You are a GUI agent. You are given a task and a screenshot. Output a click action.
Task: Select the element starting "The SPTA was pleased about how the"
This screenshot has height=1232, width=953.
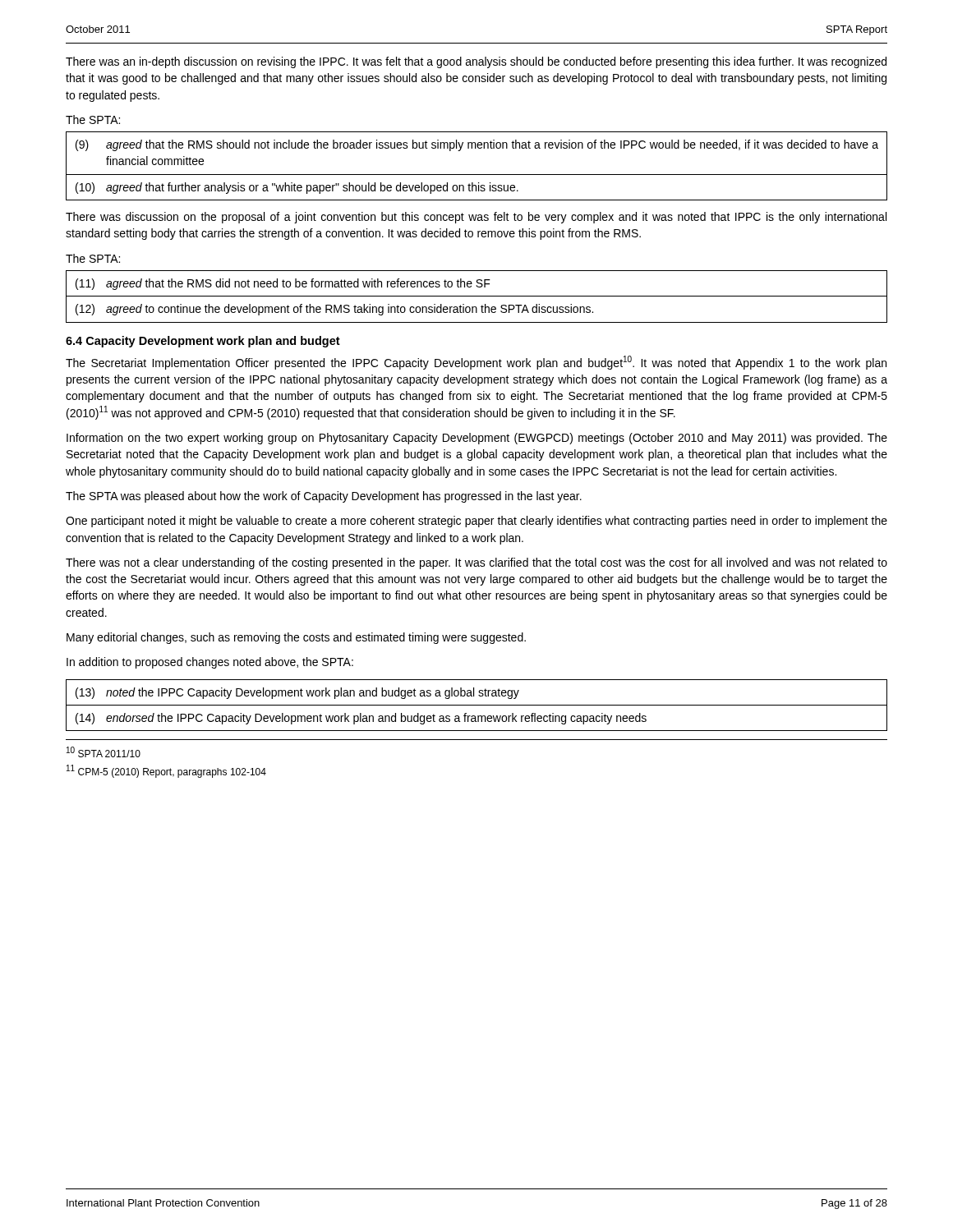pos(476,496)
